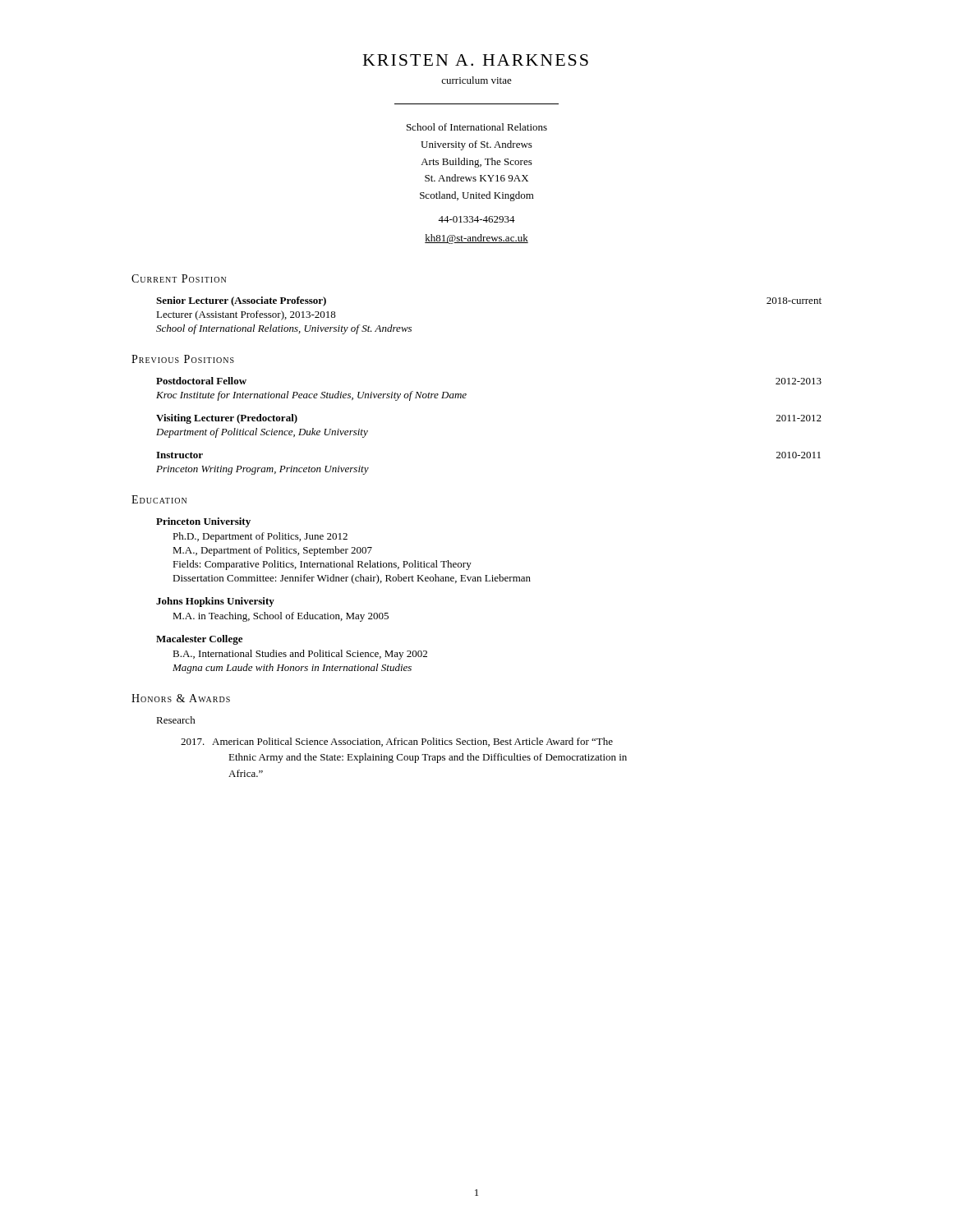The image size is (953, 1232).
Task: Locate the element starting "Previous Positions"
Action: click(183, 359)
